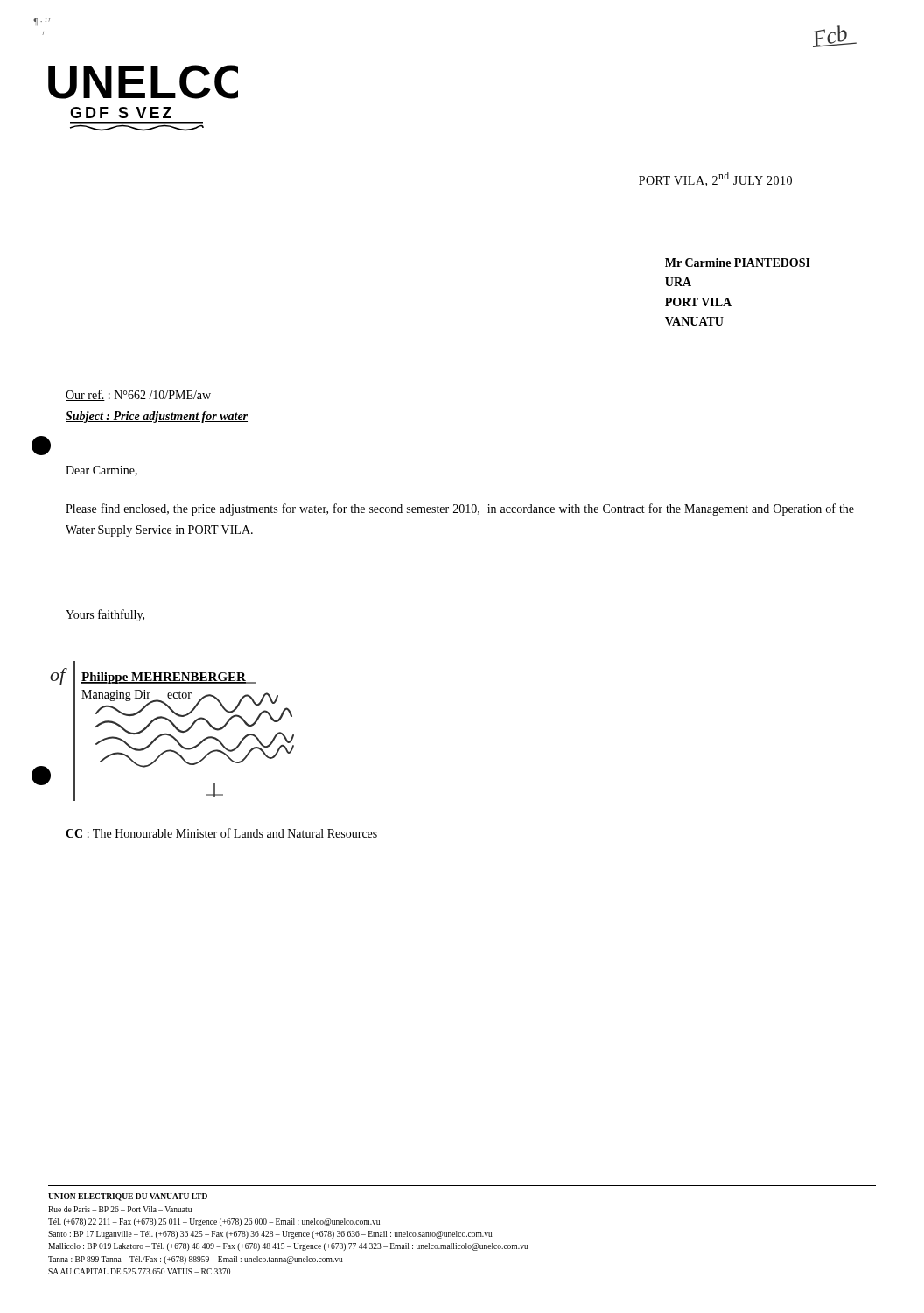The height and width of the screenshot is (1313, 924).
Task: Point to the text block starting "Mr Carmine PIANTEDOSI URA PORT VILA VANUATU"
Action: pos(738,292)
